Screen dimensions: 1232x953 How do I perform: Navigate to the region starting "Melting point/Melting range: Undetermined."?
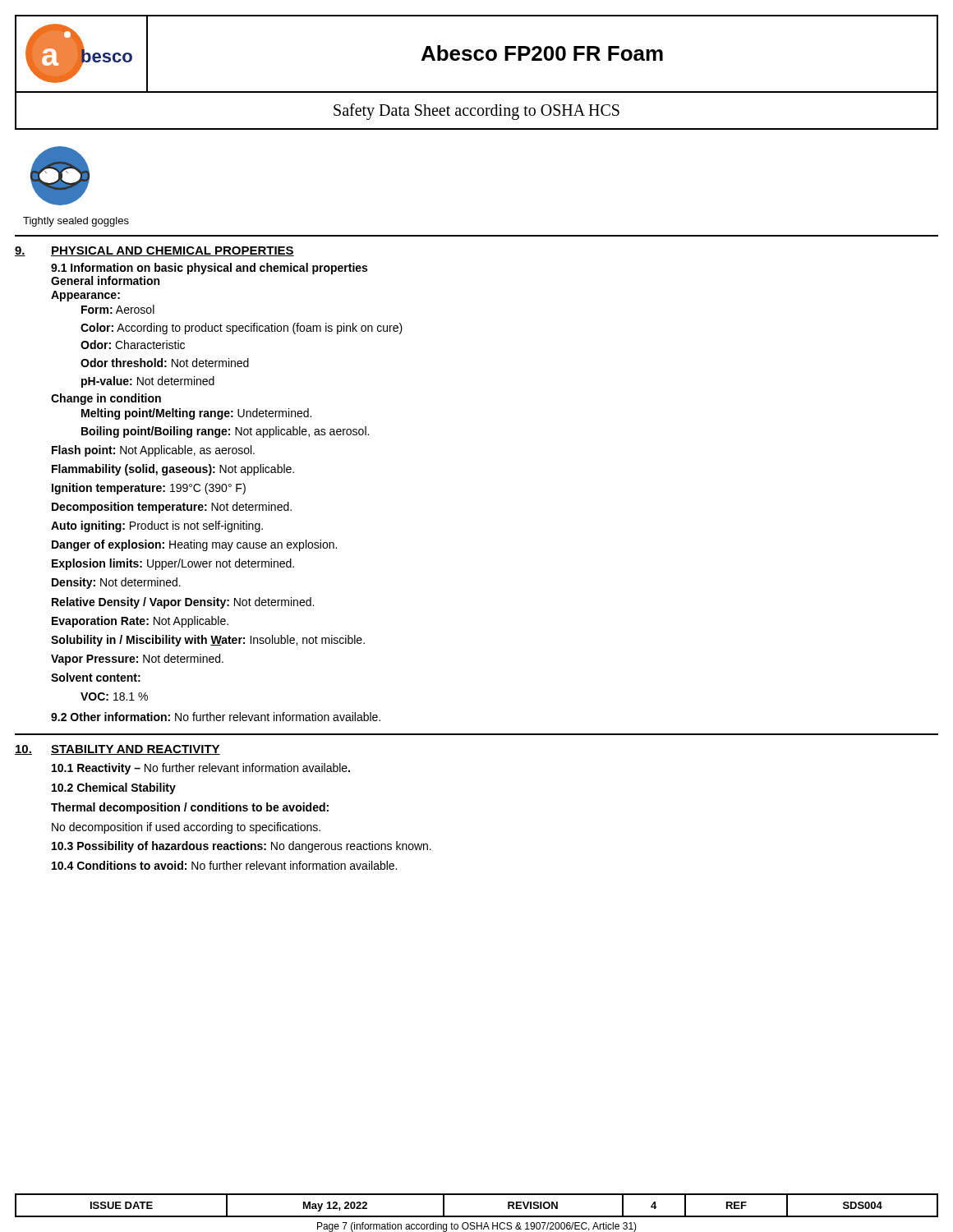(x=197, y=414)
